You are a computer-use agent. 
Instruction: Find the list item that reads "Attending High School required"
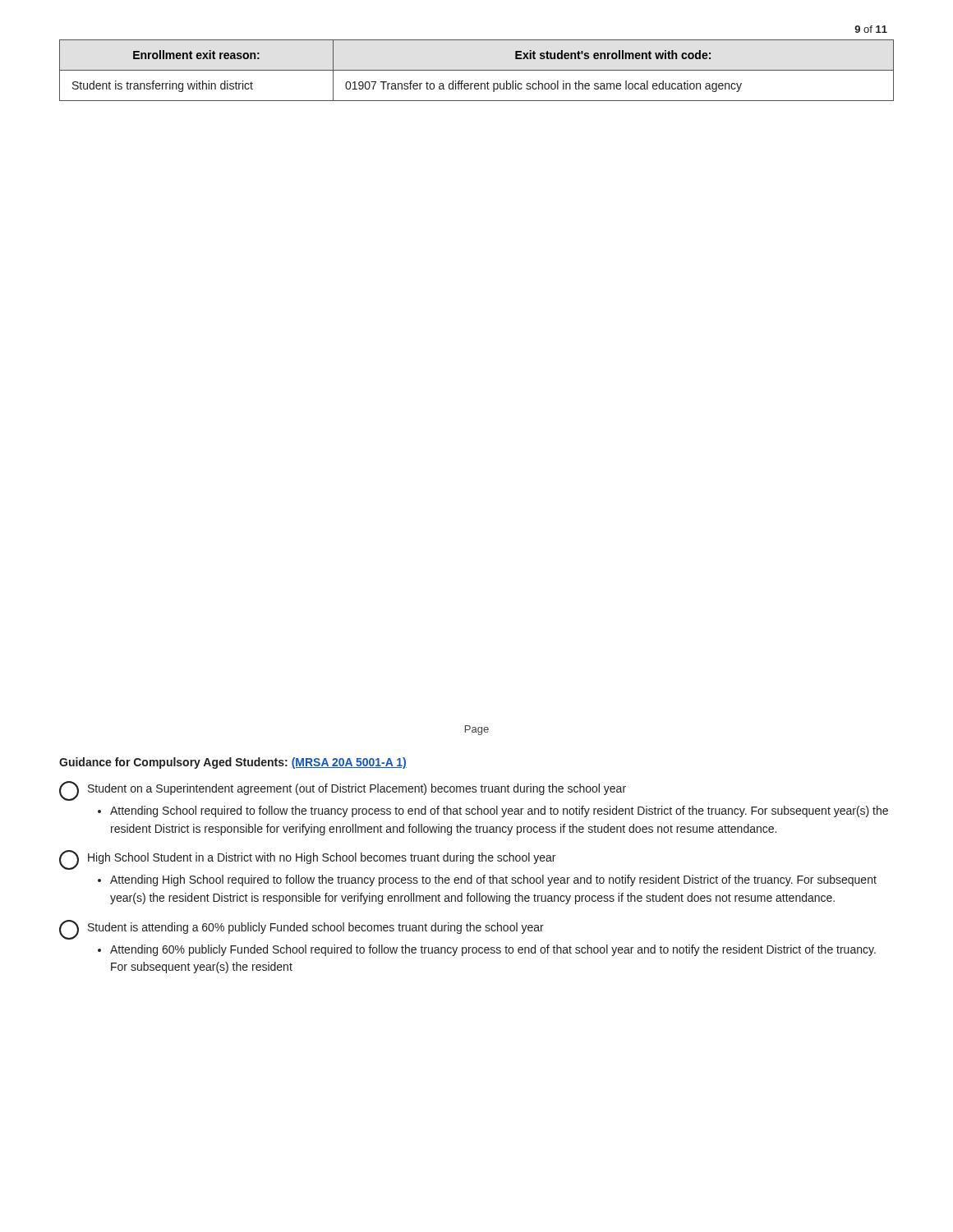(493, 889)
